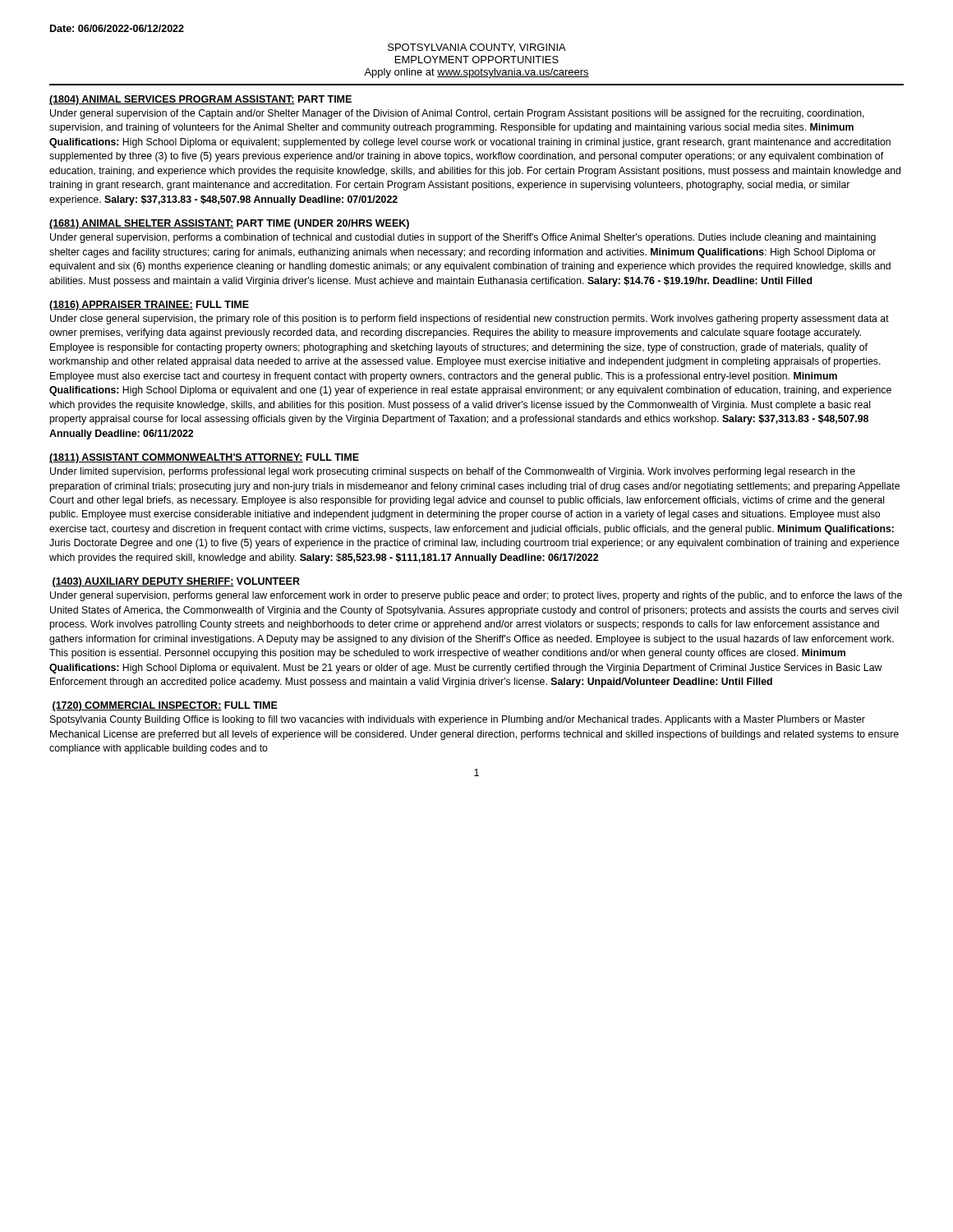Click on the section header that reads "(1804) ANIMAL SERVICES"
This screenshot has height=1232, width=953.
(x=201, y=99)
